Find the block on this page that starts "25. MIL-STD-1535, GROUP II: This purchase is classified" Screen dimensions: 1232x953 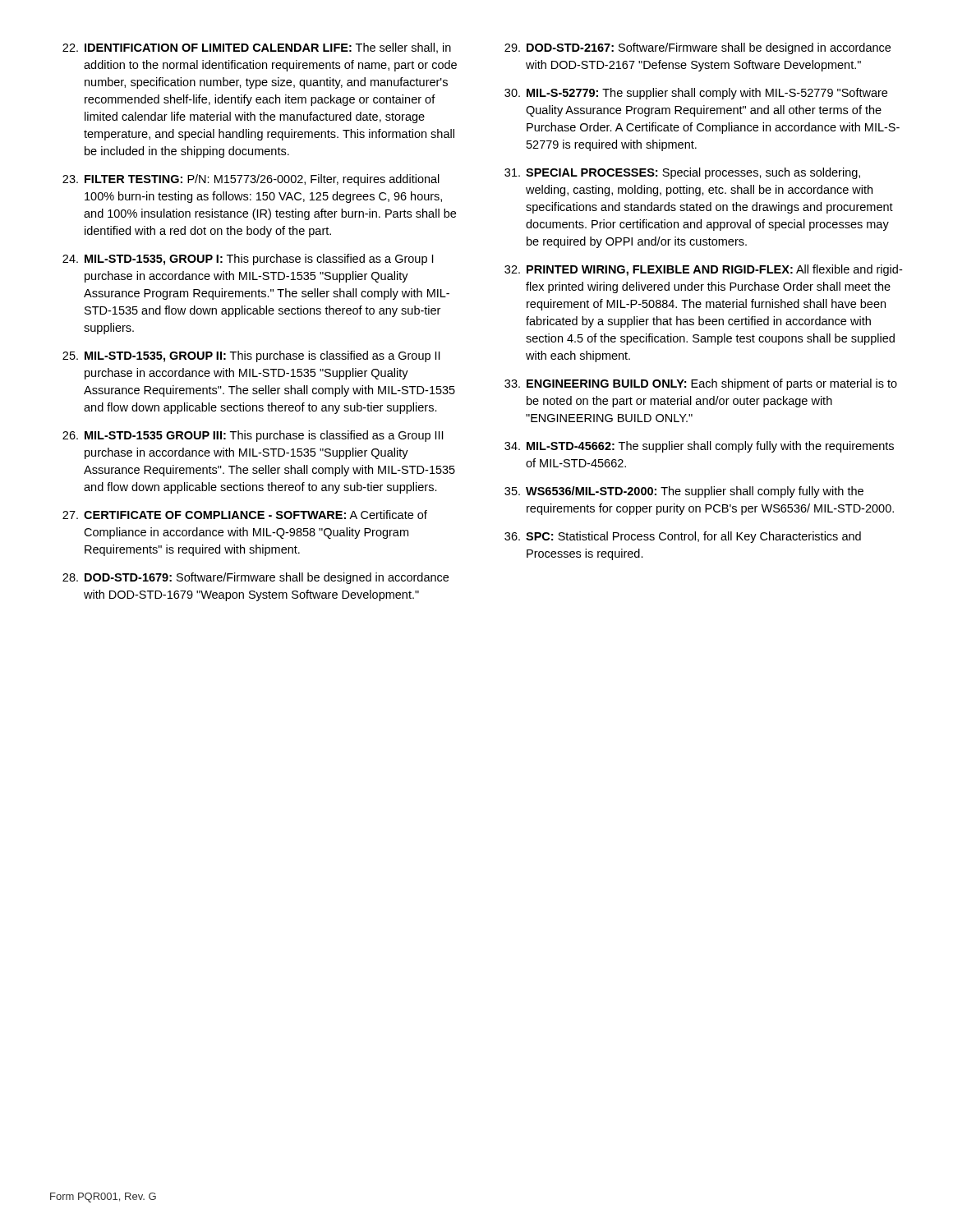pyautogui.click(x=255, y=382)
